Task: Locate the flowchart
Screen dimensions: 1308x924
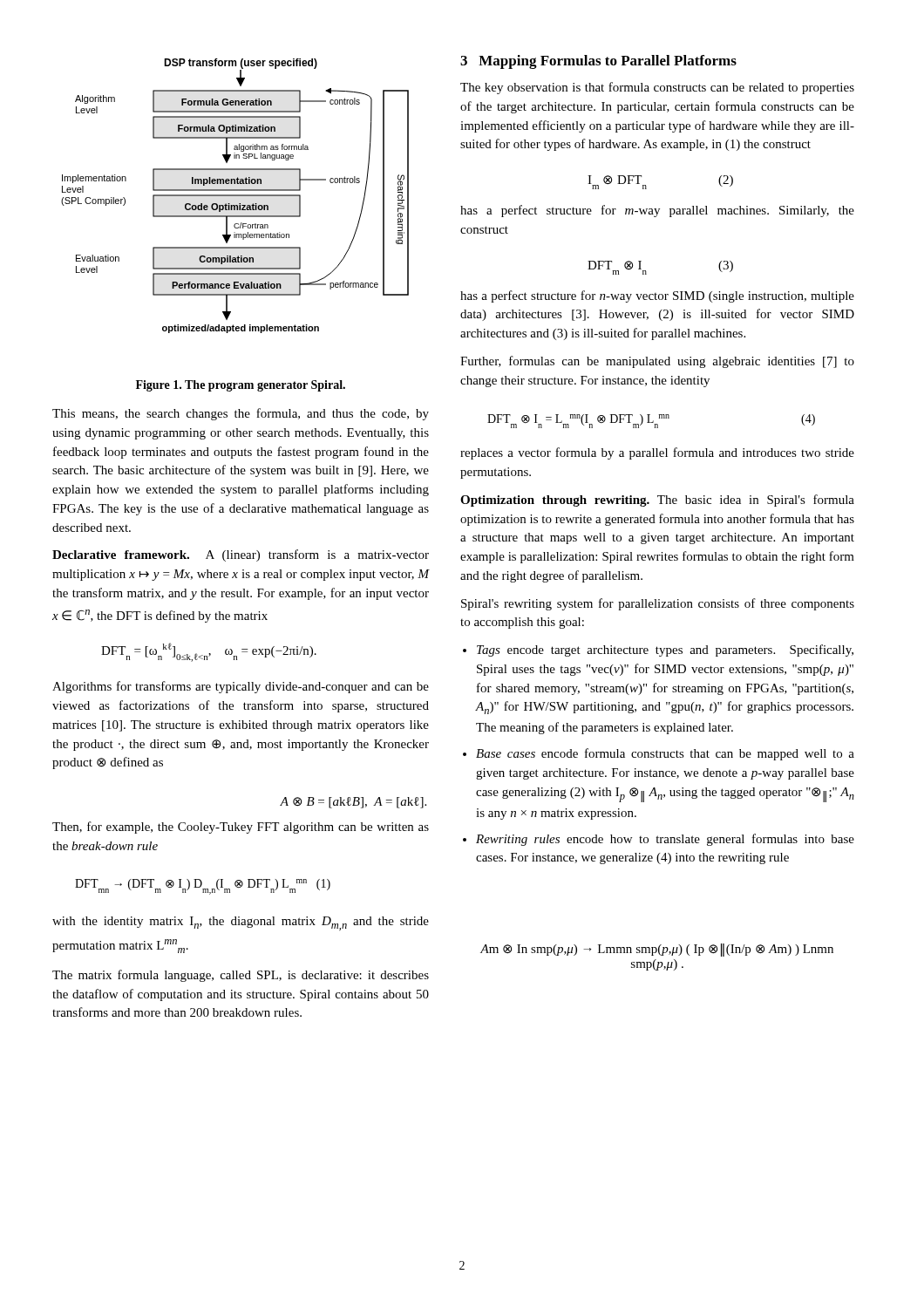Action: (x=241, y=214)
